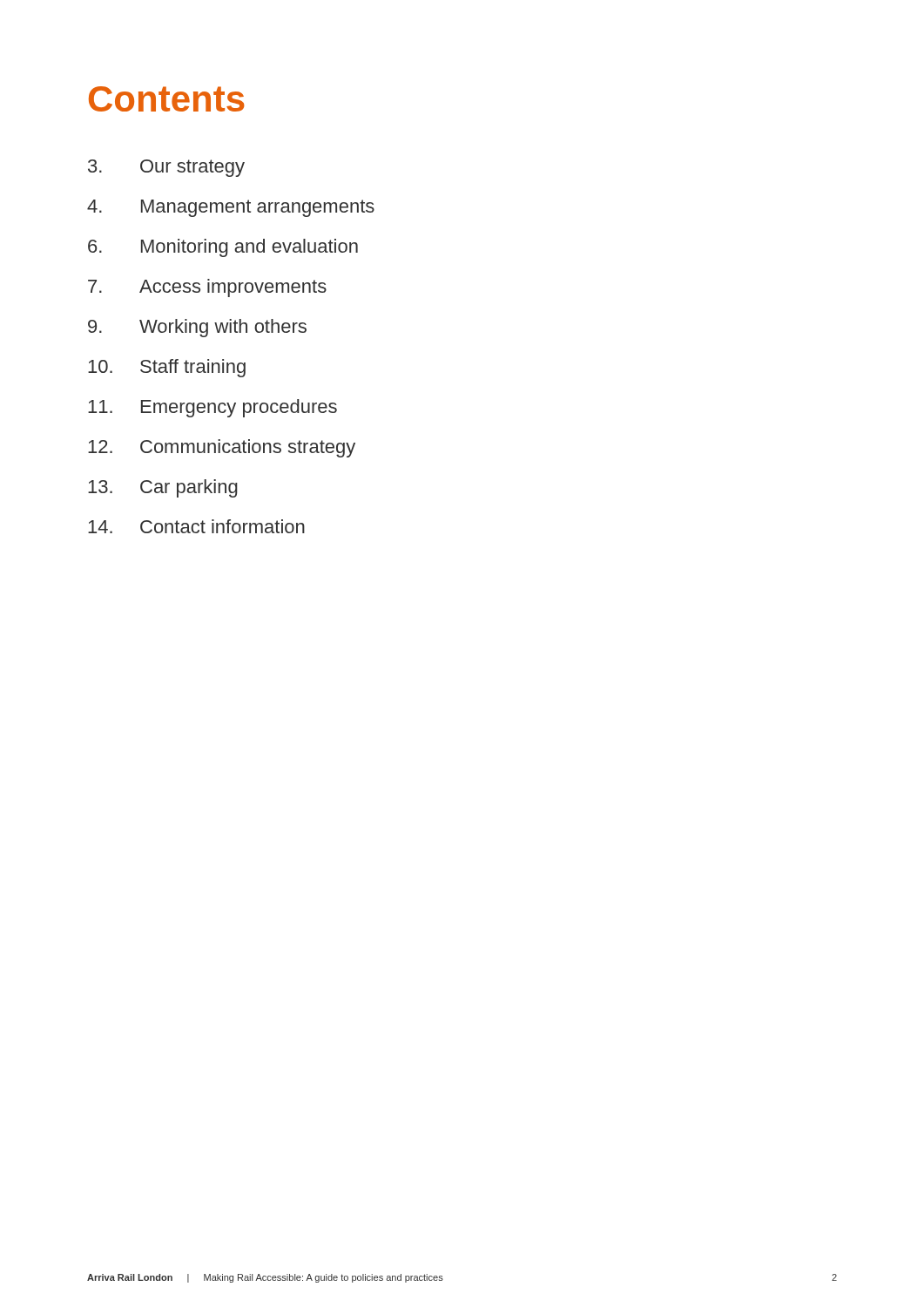Find the list item containing "9. Working with others"
The width and height of the screenshot is (924, 1307).
coord(197,327)
